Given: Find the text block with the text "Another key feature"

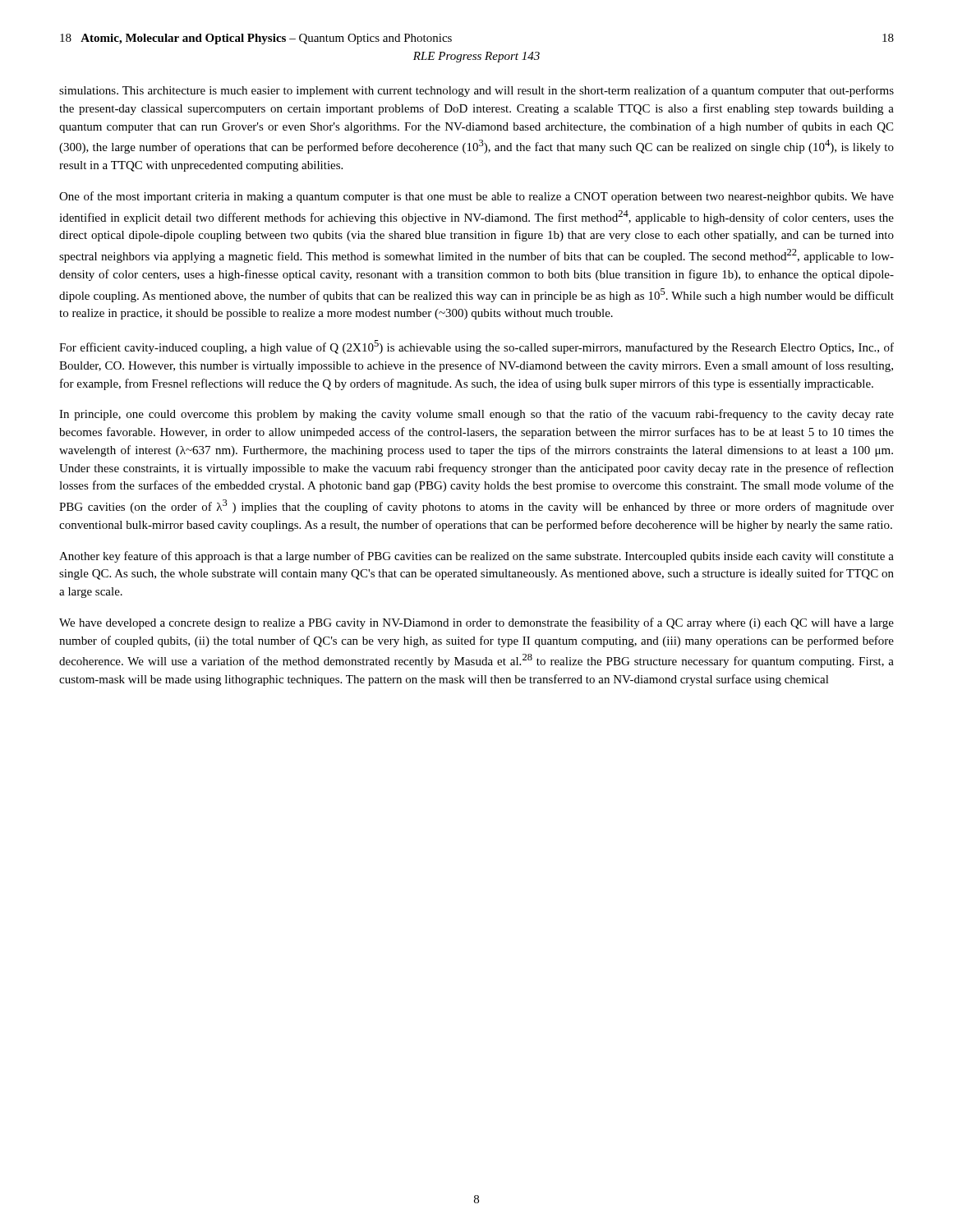Looking at the screenshot, I should click(476, 573).
